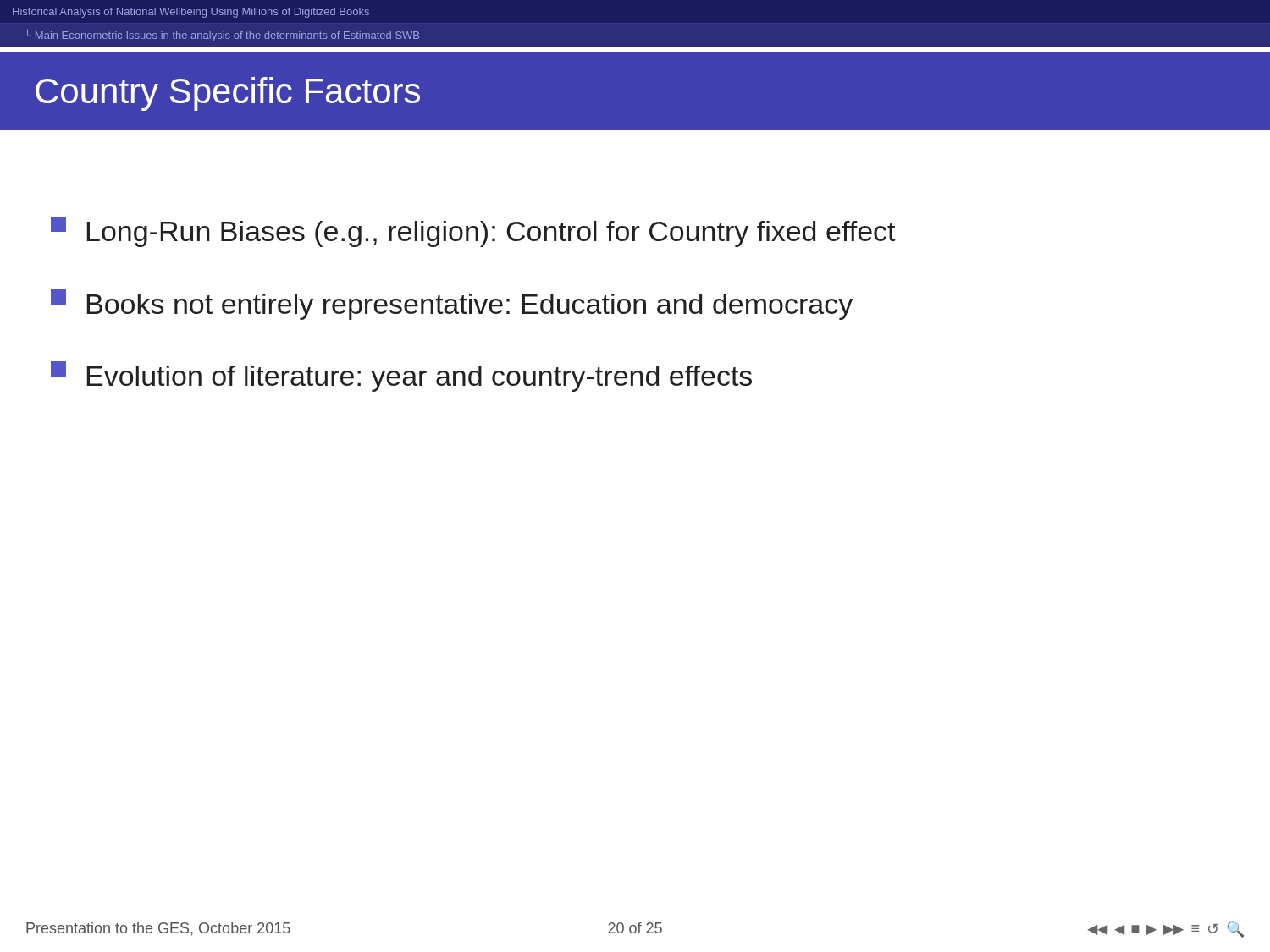Viewport: 1270px width, 952px height.
Task: Select the list item containing "Evolution of literature:"
Action: [402, 377]
